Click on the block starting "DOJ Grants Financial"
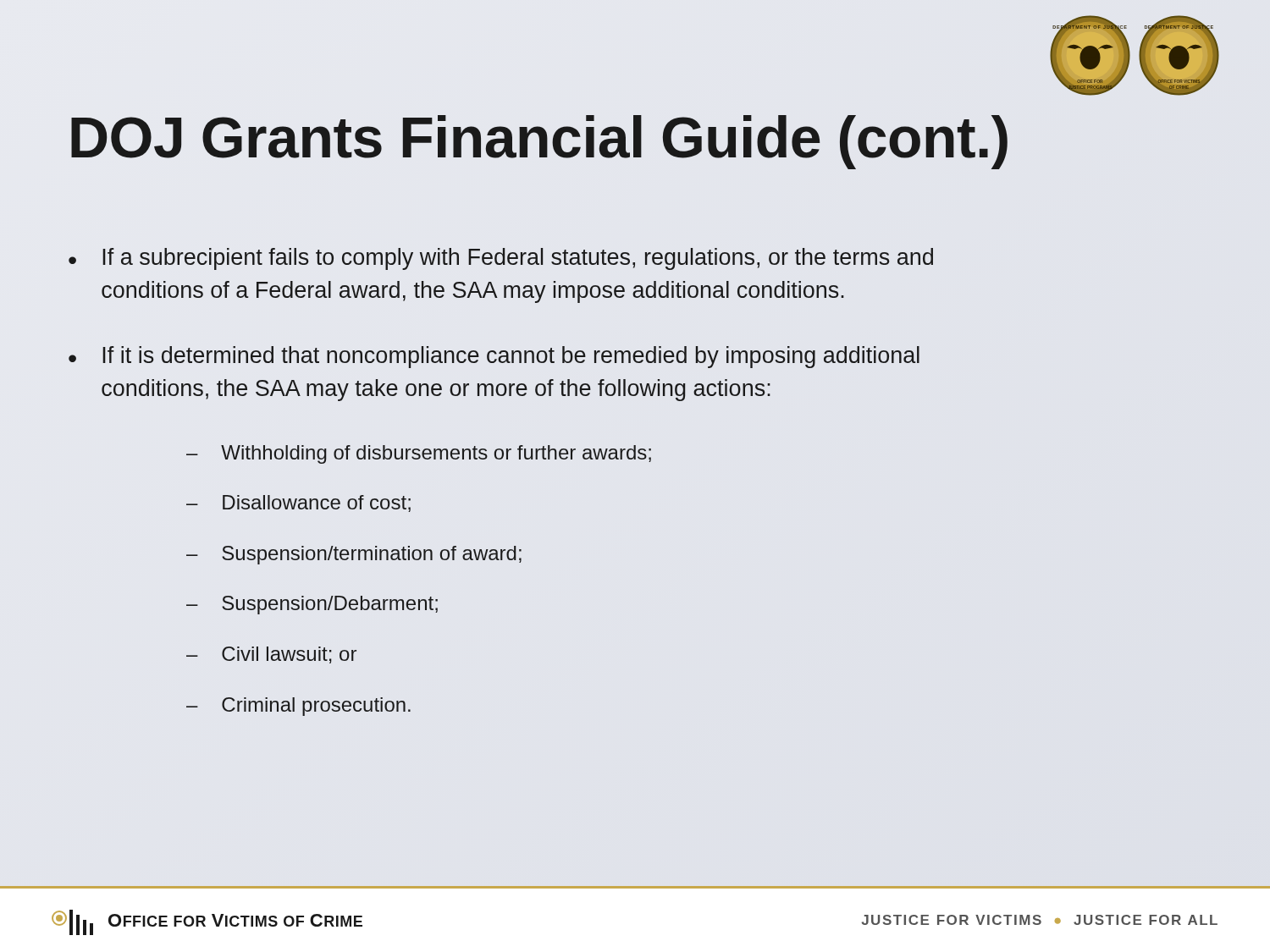Image resolution: width=1270 pixels, height=952 pixels. pos(635,137)
